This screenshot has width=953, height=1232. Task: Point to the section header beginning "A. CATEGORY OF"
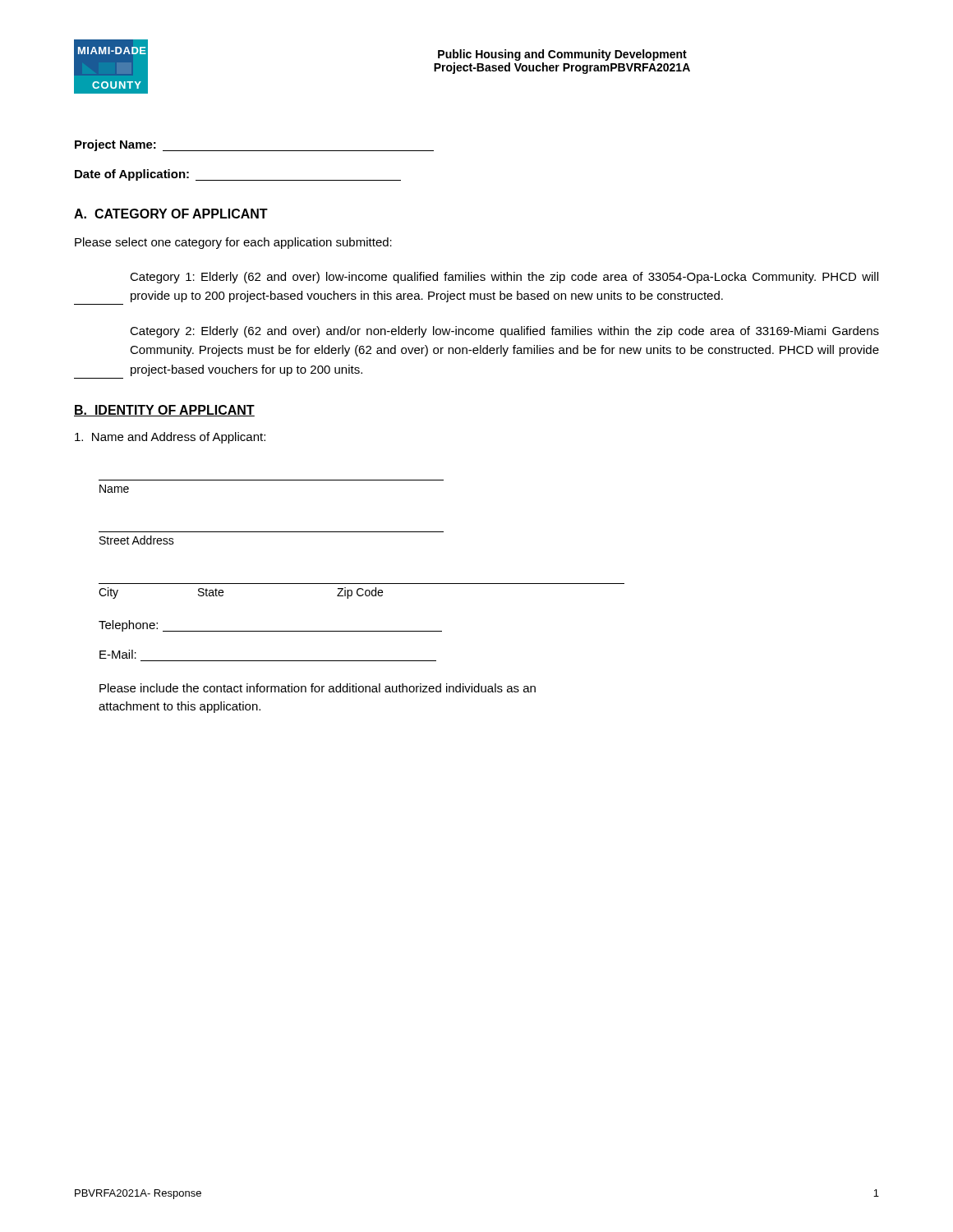(x=171, y=214)
